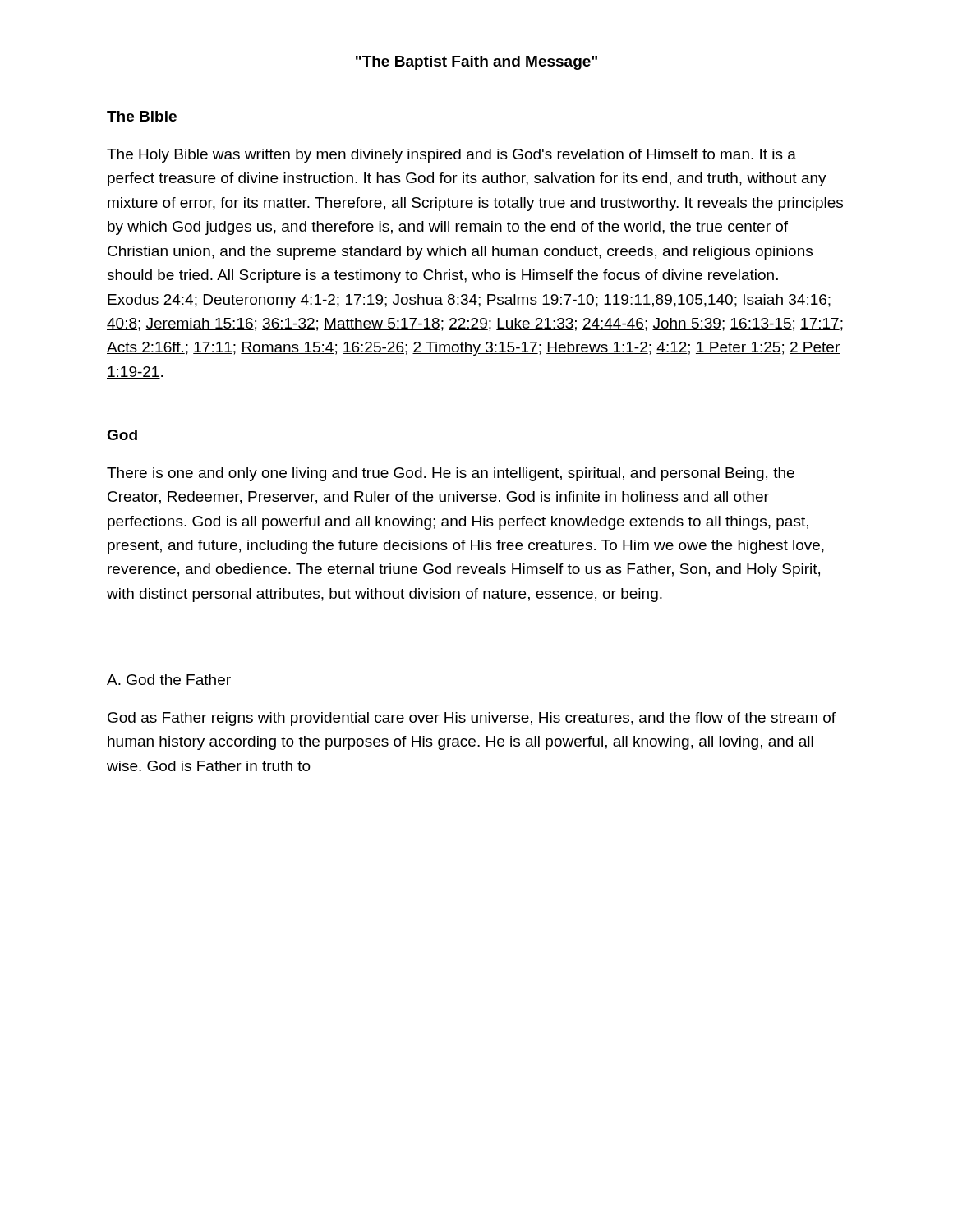Locate the text block that says "God as Father reigns"
The width and height of the screenshot is (953, 1232).
[x=471, y=741]
